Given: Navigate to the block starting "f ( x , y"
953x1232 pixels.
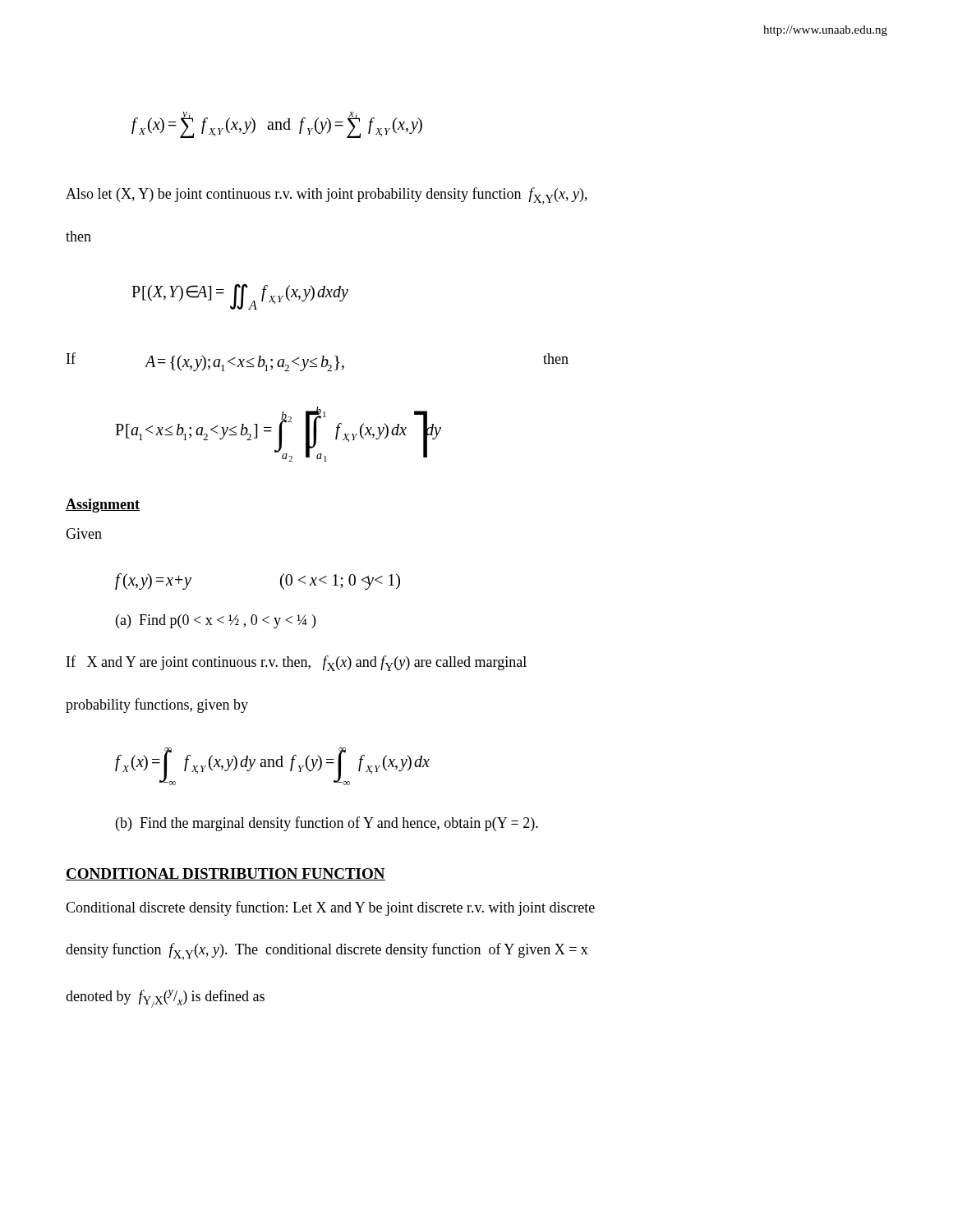Looking at the screenshot, I should click(320, 579).
